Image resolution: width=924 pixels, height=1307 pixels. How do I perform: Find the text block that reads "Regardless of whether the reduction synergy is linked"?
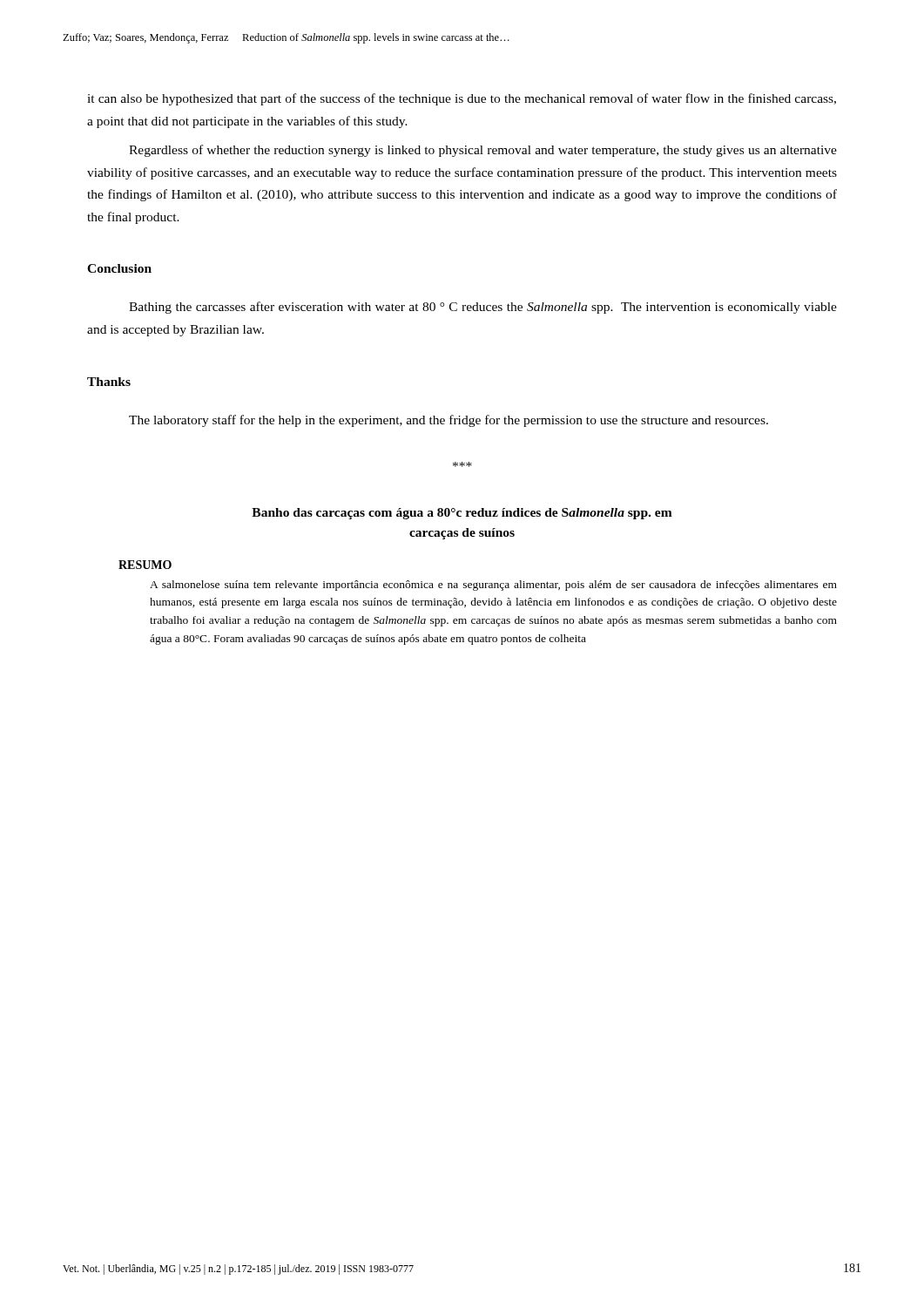click(462, 183)
